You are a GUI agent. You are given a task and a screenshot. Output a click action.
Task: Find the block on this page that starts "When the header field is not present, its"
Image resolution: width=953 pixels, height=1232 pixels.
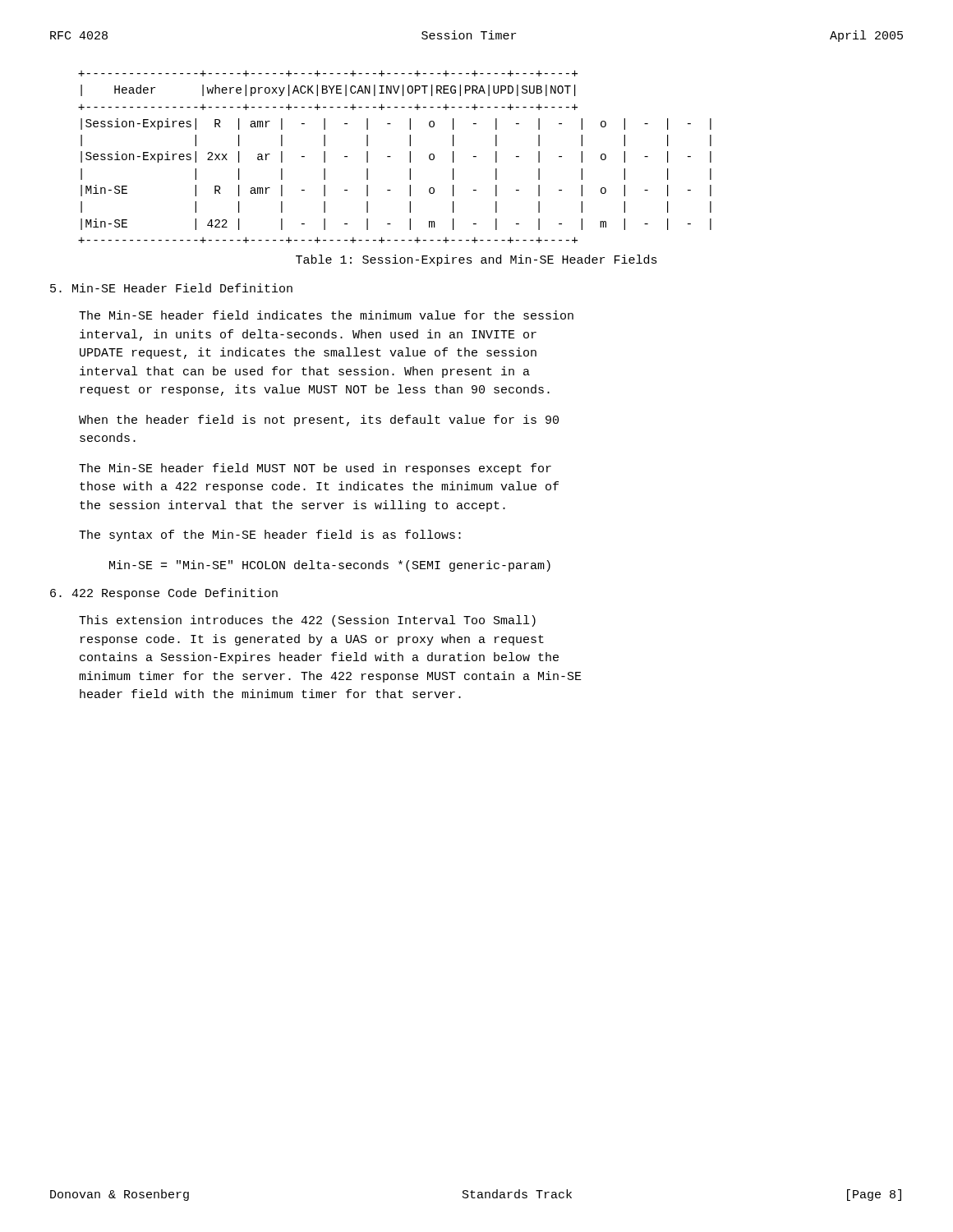coord(319,430)
